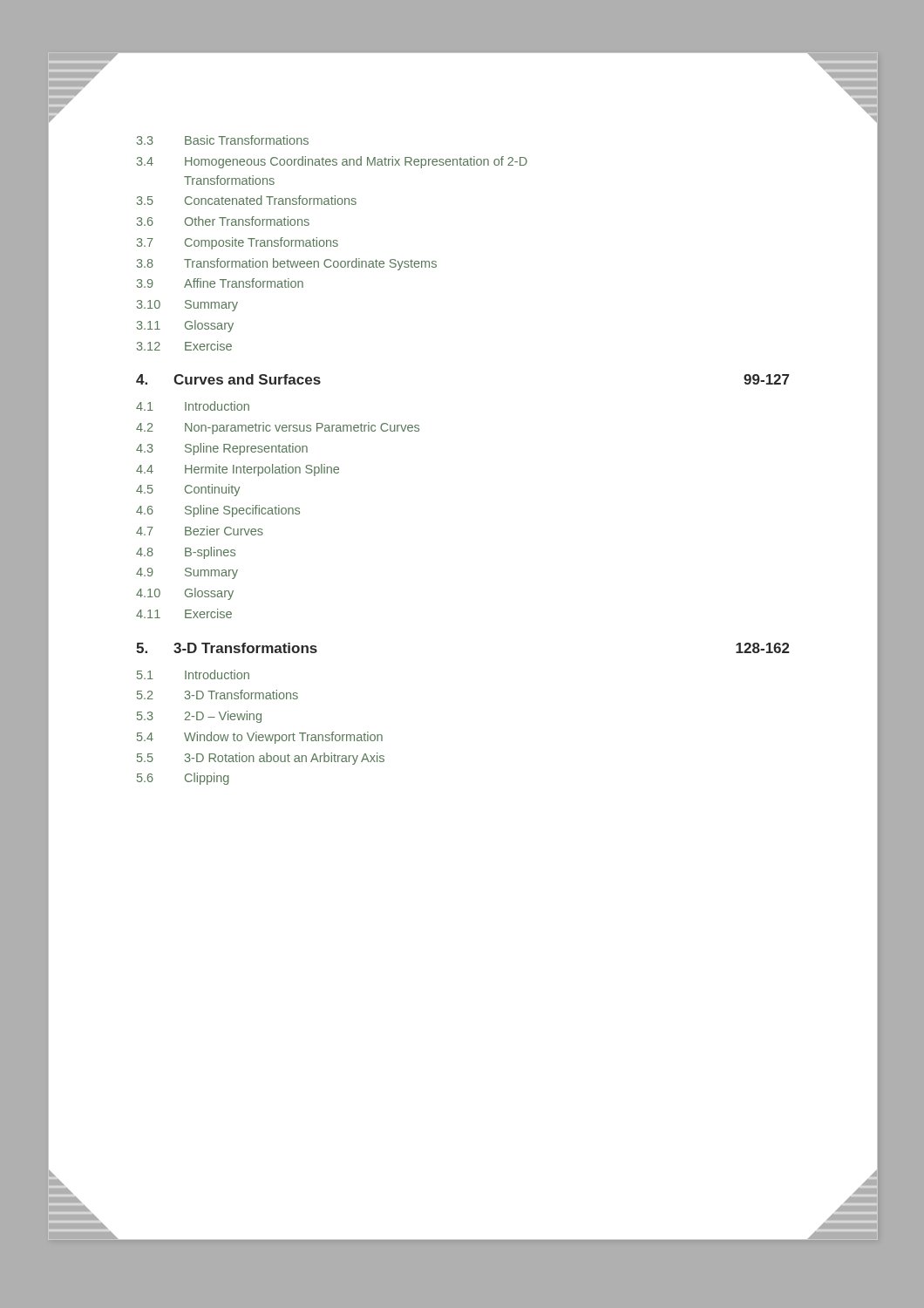Image resolution: width=924 pixels, height=1308 pixels.
Task: Point to "4.10 Glossary"
Action: [185, 594]
